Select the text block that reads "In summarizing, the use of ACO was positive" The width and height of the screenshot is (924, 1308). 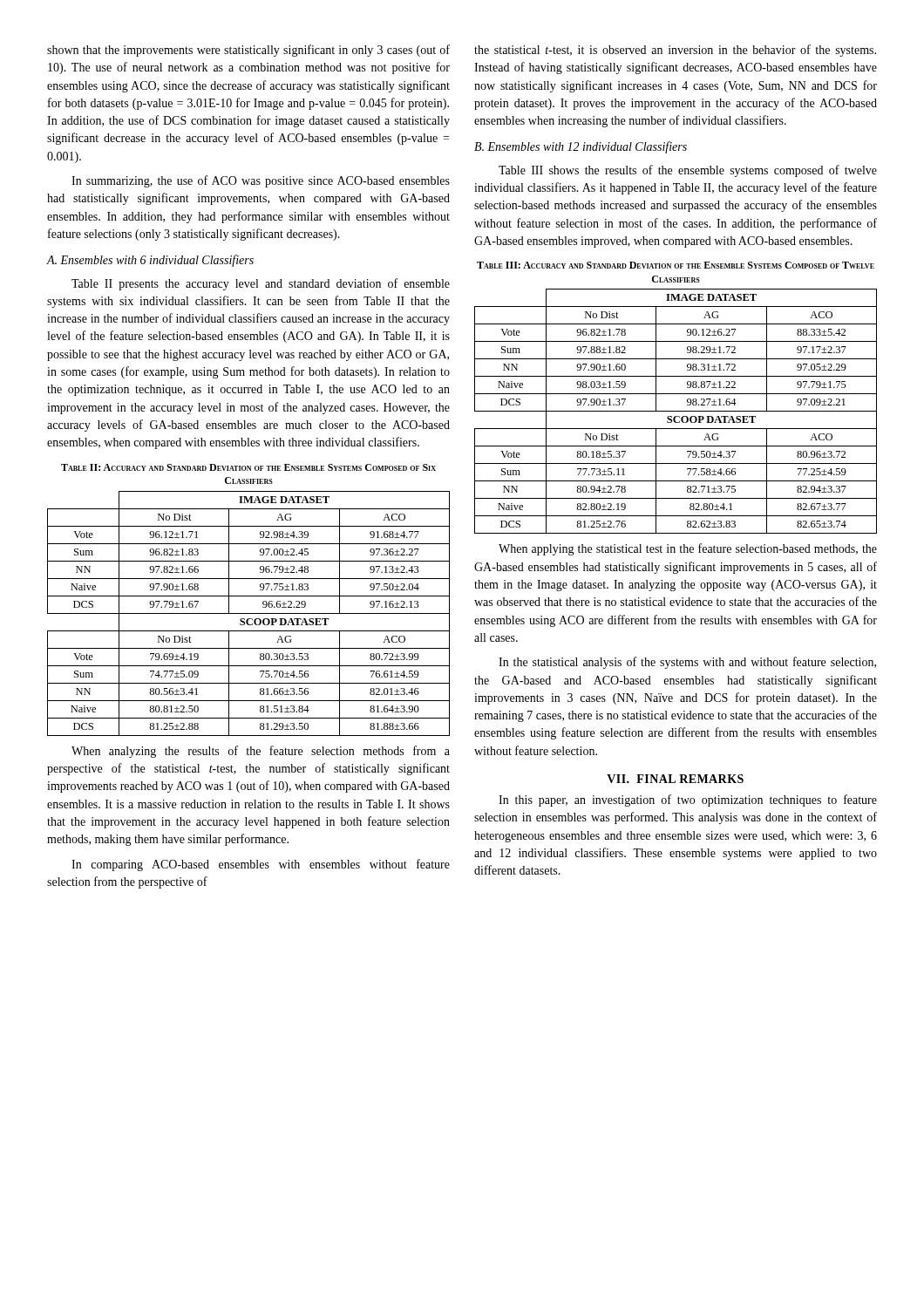click(248, 208)
